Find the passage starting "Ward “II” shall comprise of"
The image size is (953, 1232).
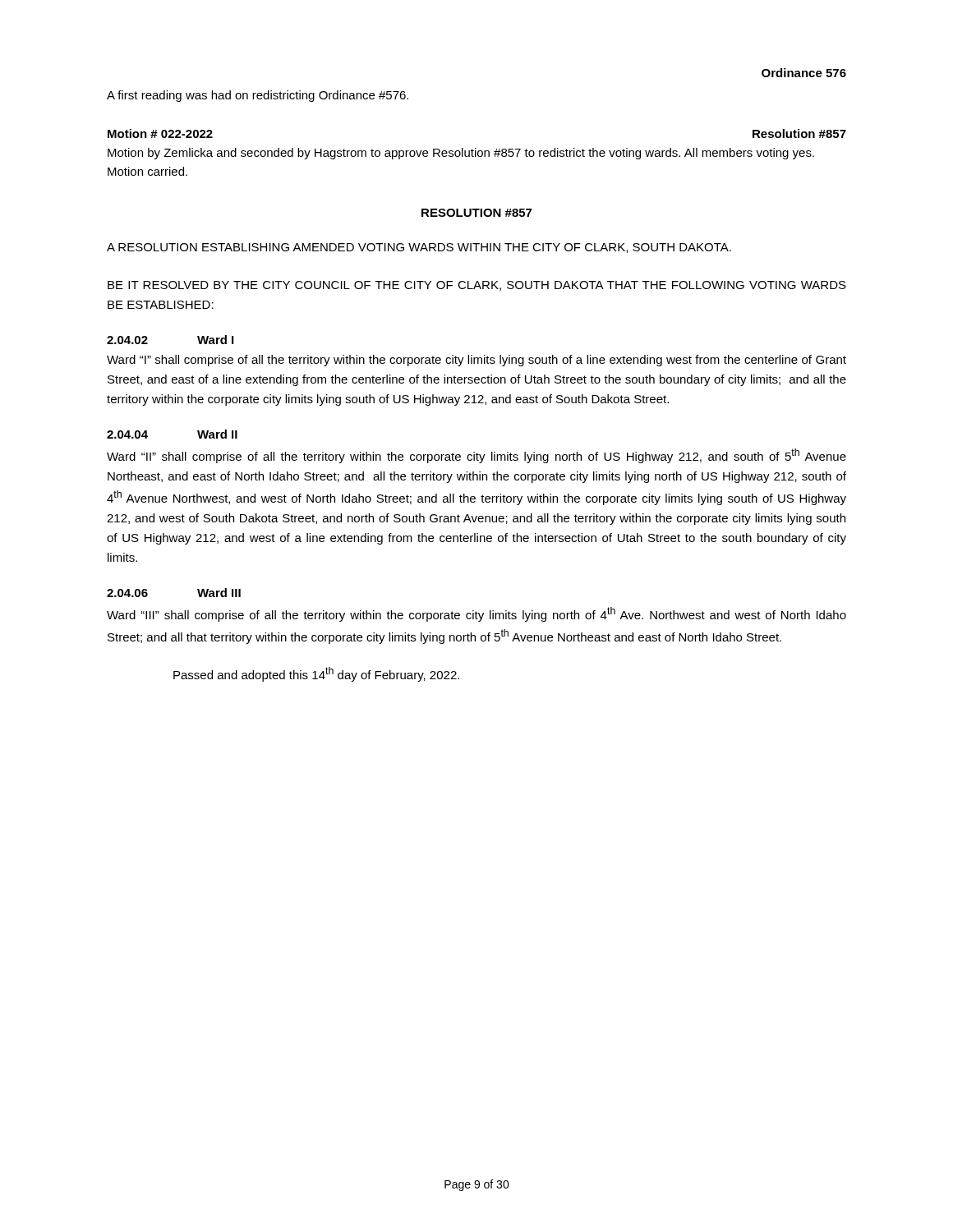pos(476,506)
